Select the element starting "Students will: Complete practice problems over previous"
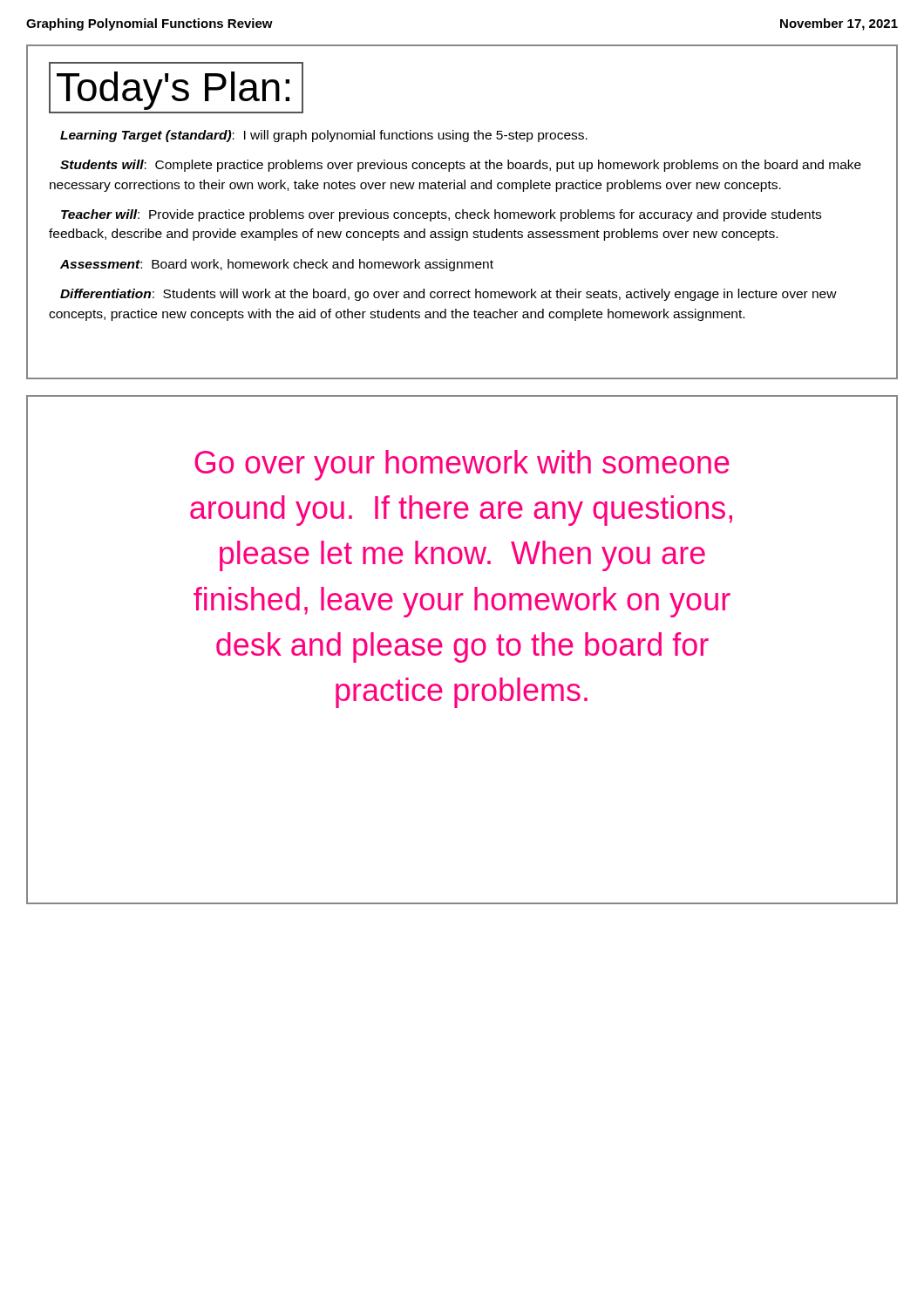Image resolution: width=924 pixels, height=1308 pixels. (455, 174)
